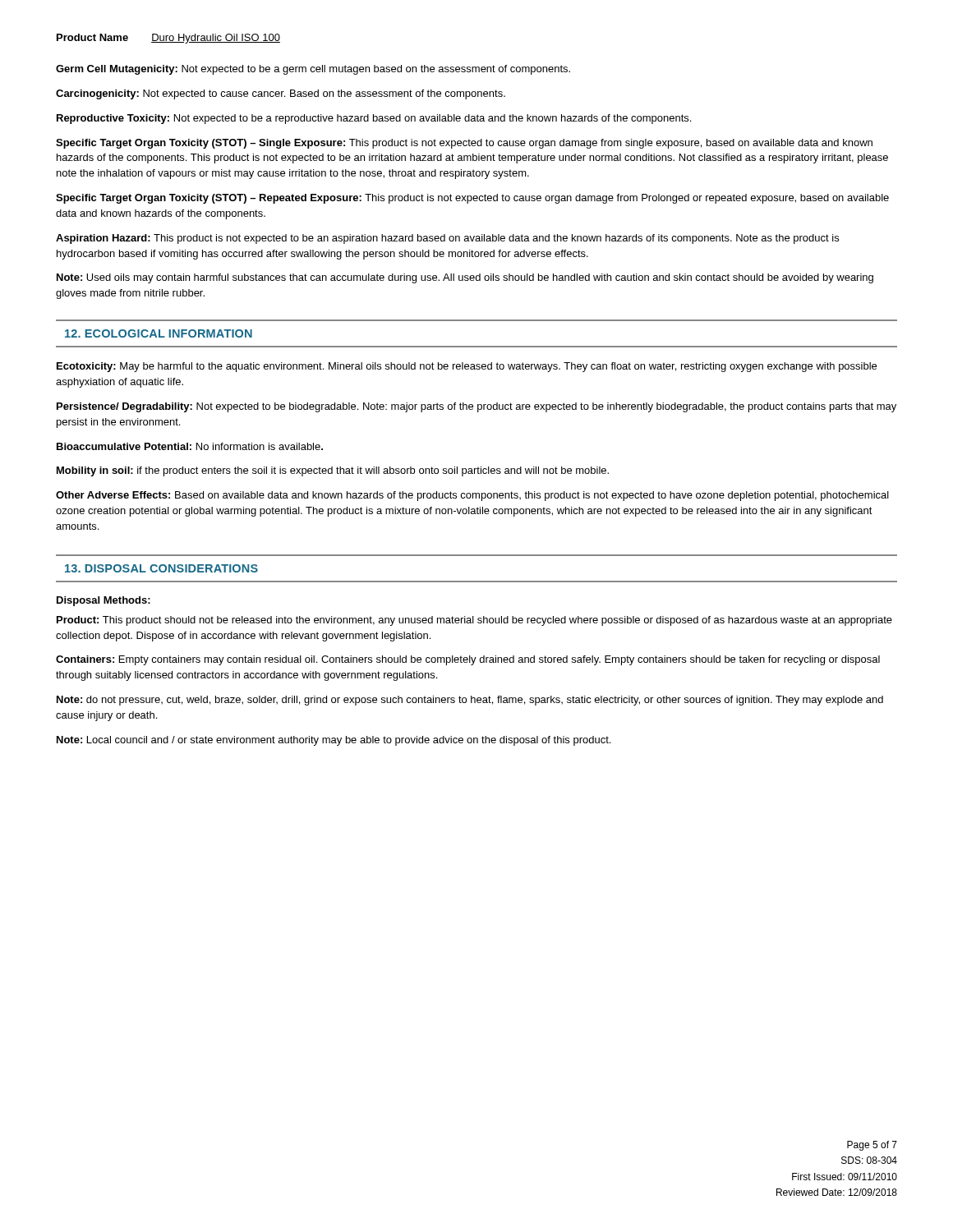Select the text block with the text "Containers: Empty containers may contain residual oil."
The image size is (953, 1232).
coord(468,667)
